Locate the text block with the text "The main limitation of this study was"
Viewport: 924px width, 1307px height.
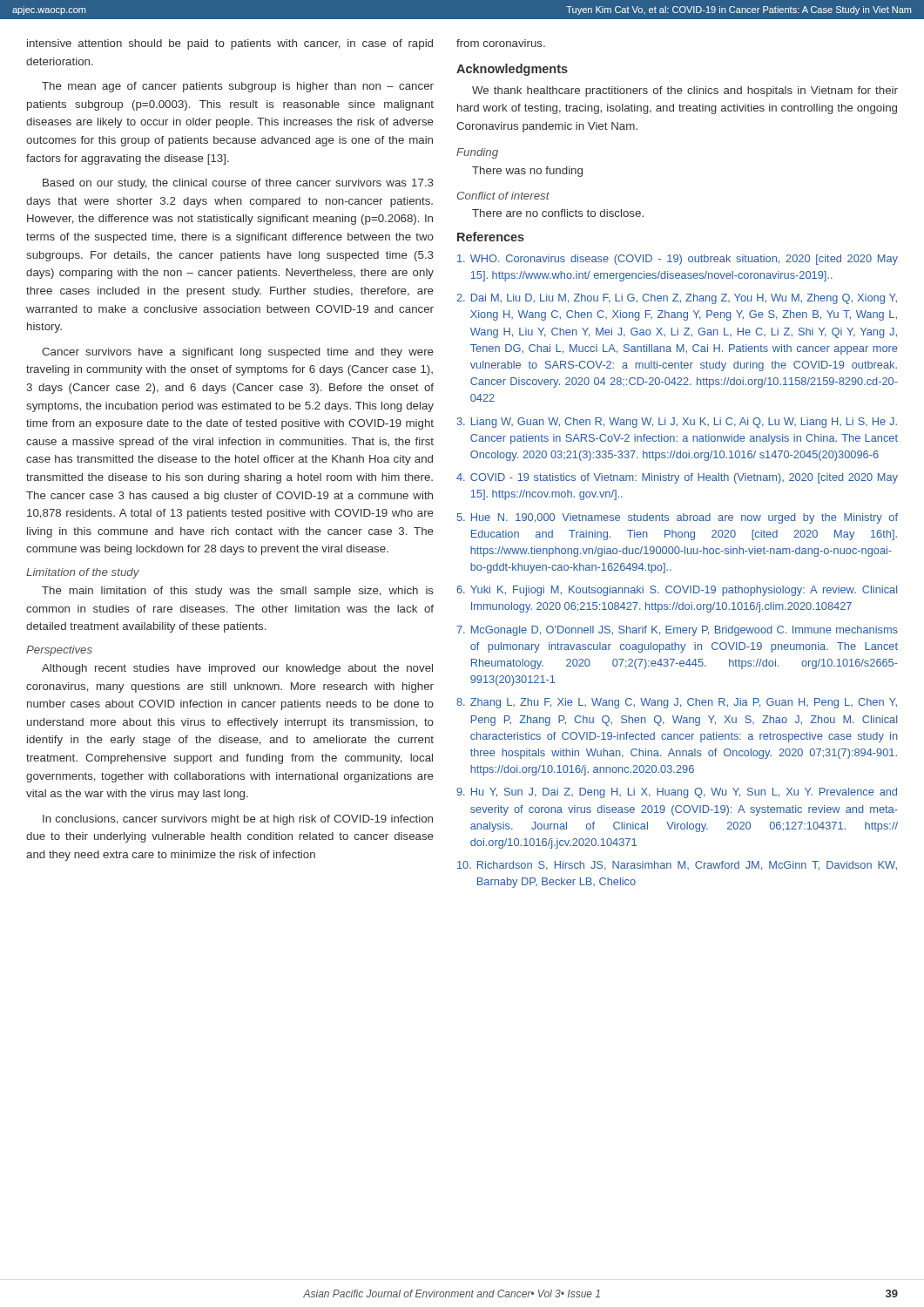[x=230, y=609]
